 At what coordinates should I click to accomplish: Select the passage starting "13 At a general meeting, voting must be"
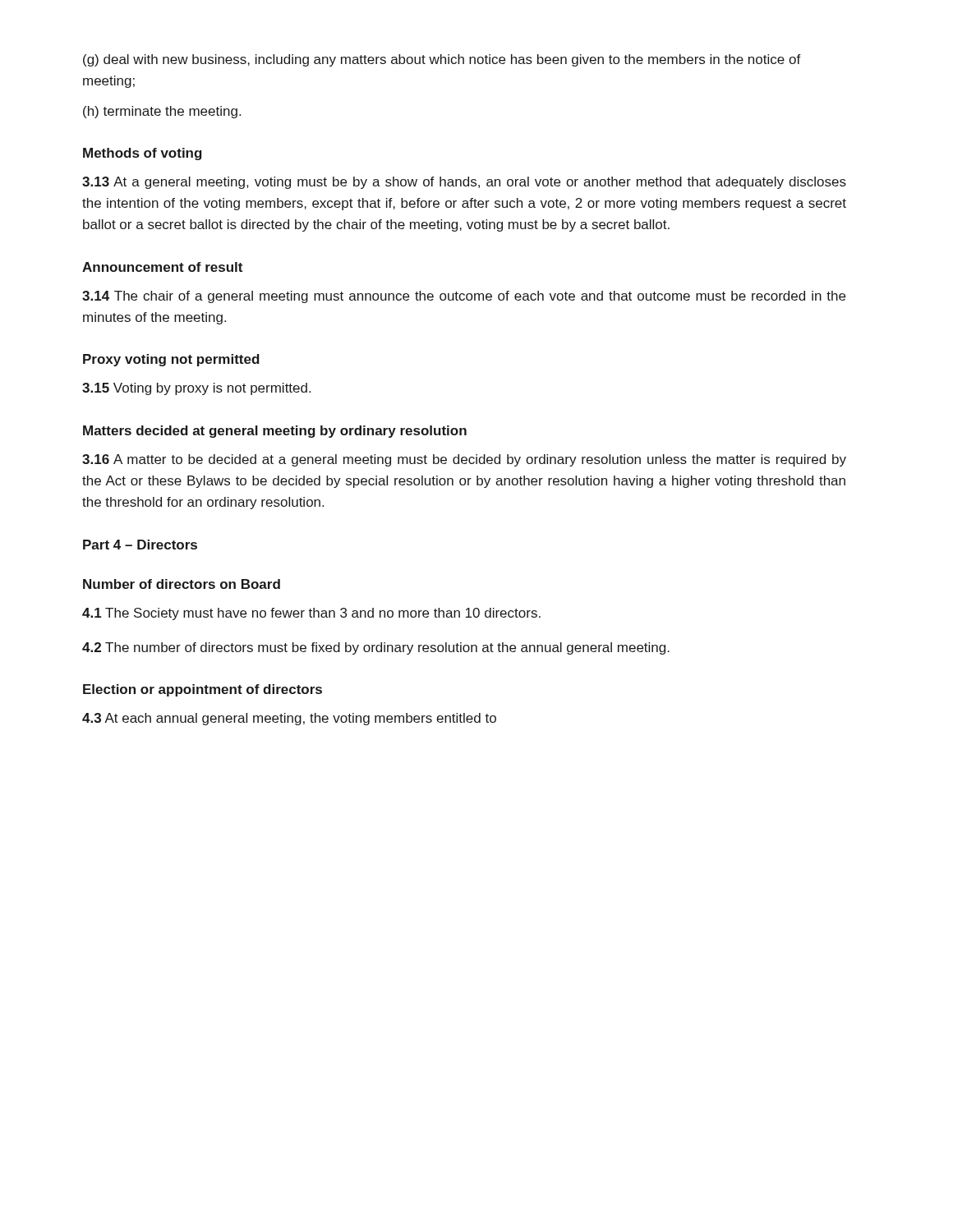coord(464,203)
